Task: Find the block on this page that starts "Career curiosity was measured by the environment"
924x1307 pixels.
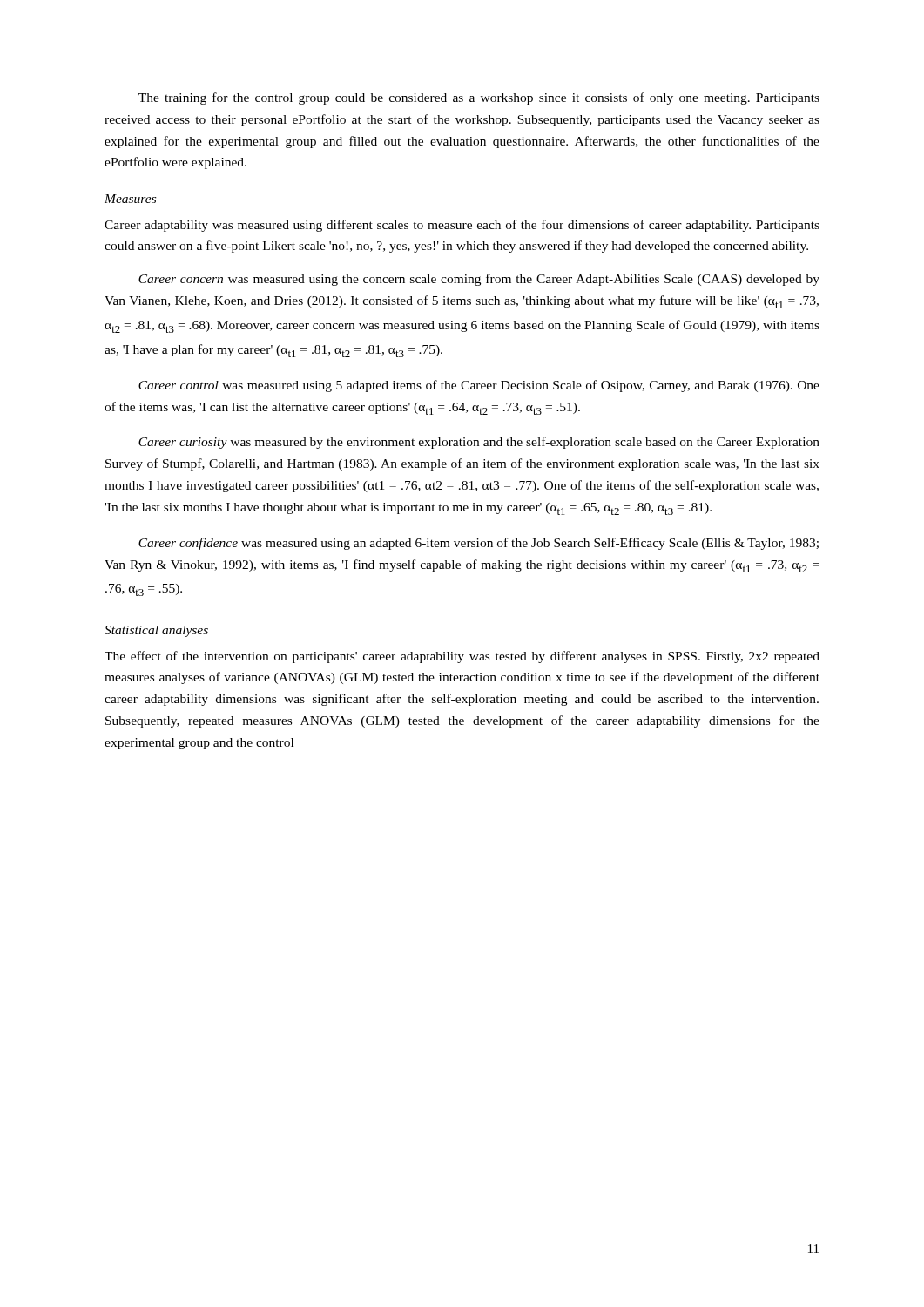Action: coord(462,476)
